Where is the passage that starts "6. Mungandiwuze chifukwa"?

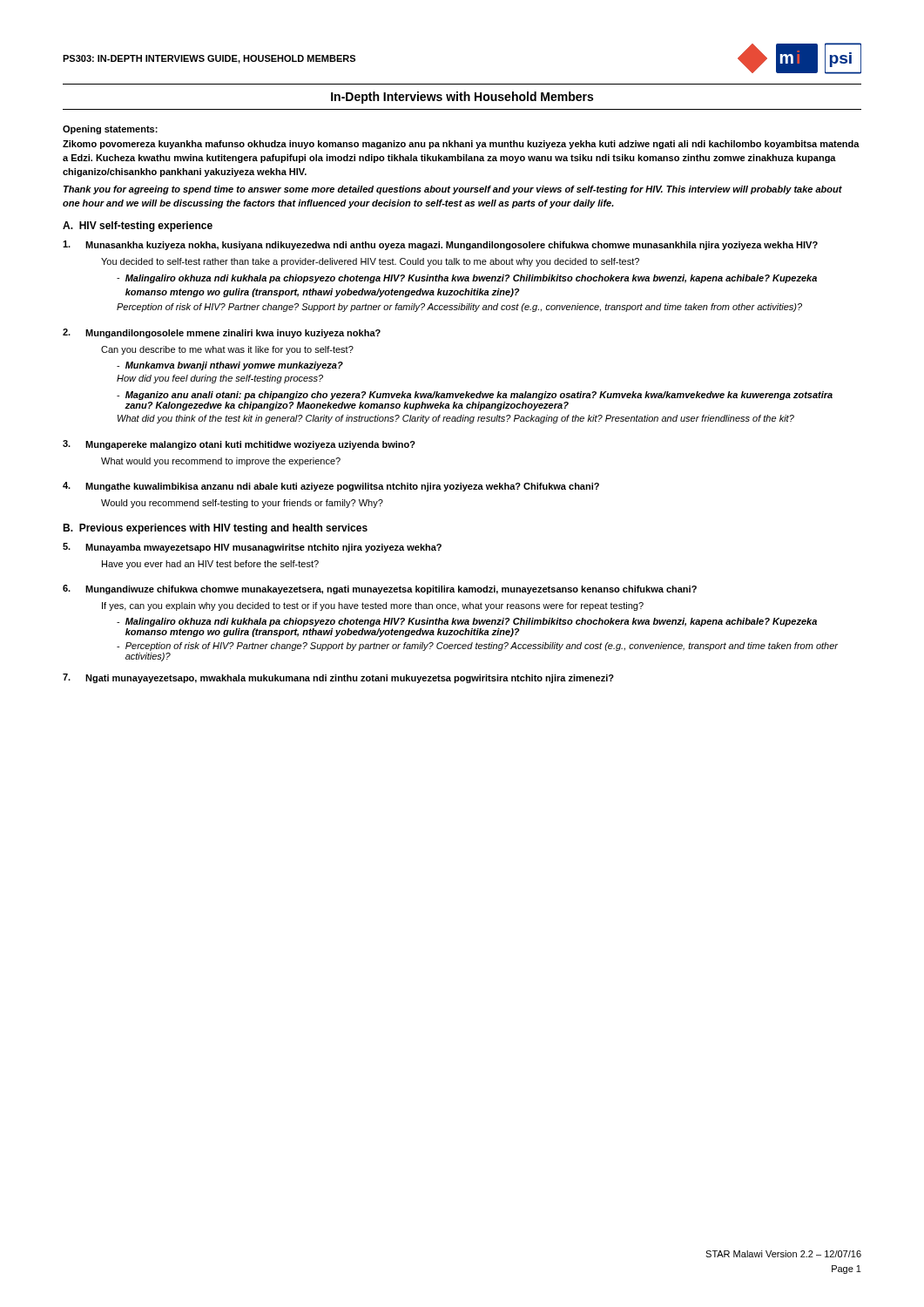(462, 623)
